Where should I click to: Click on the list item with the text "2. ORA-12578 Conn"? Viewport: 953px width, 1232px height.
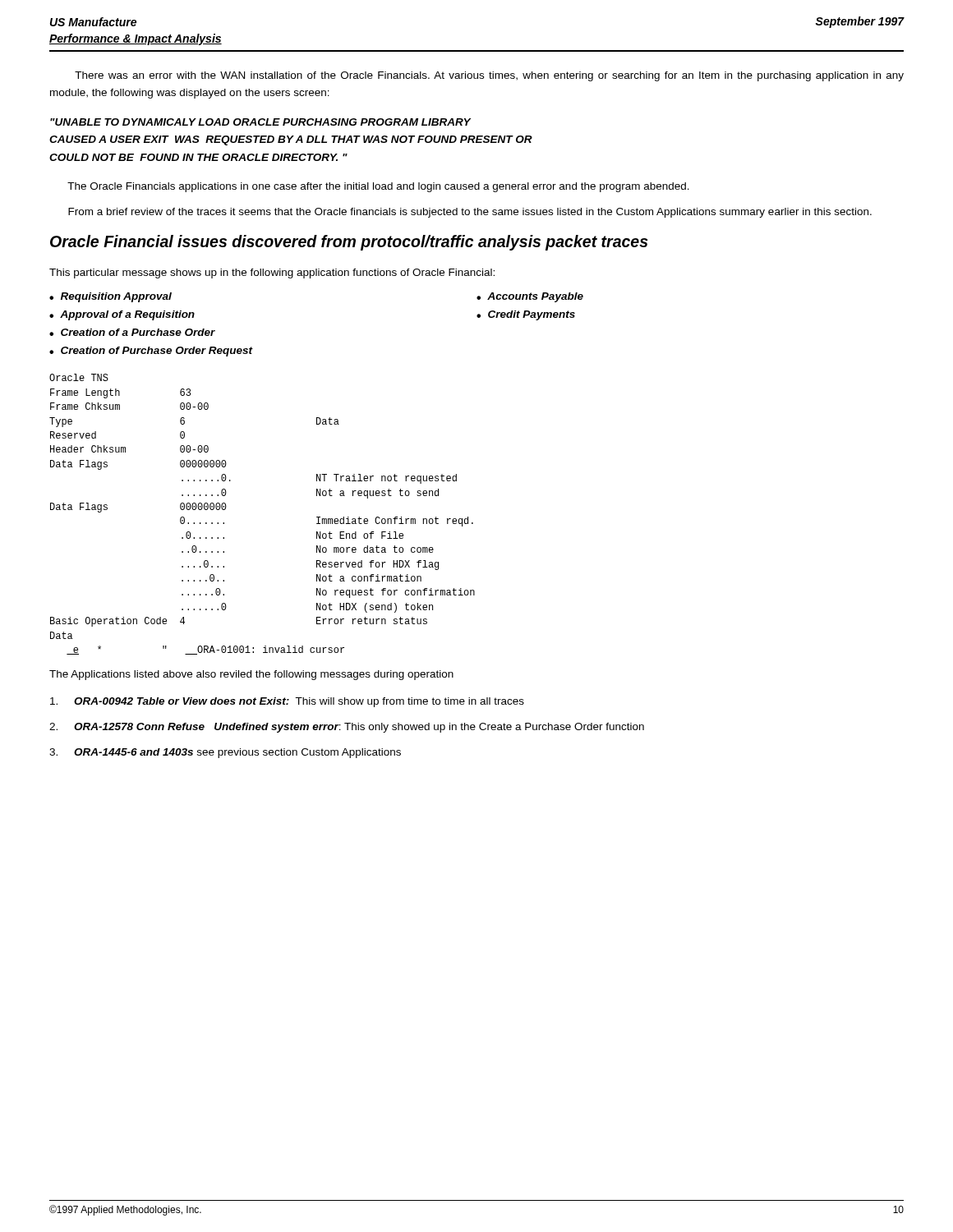(x=347, y=727)
